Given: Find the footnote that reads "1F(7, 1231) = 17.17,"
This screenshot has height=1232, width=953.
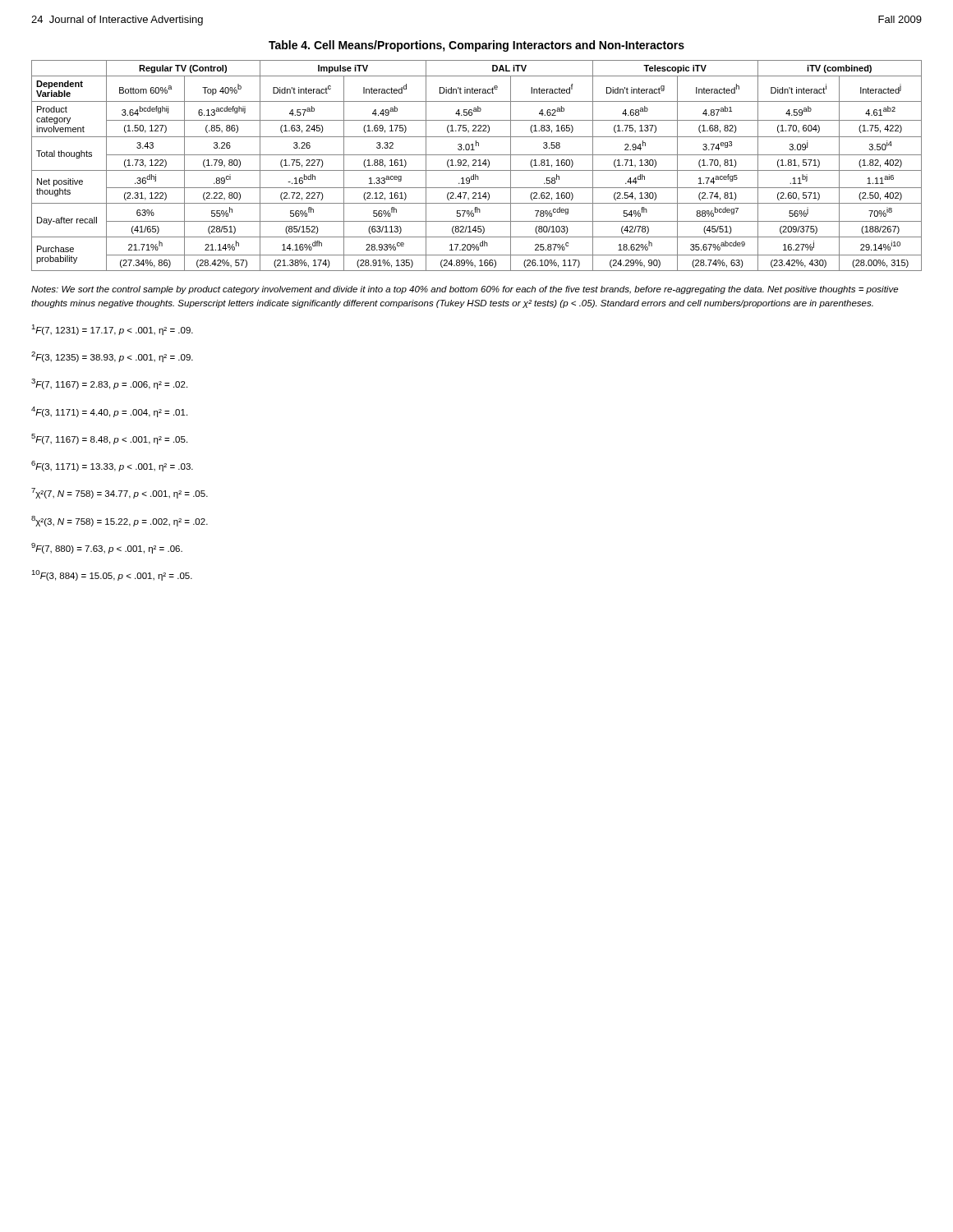Looking at the screenshot, I should [x=112, y=330].
